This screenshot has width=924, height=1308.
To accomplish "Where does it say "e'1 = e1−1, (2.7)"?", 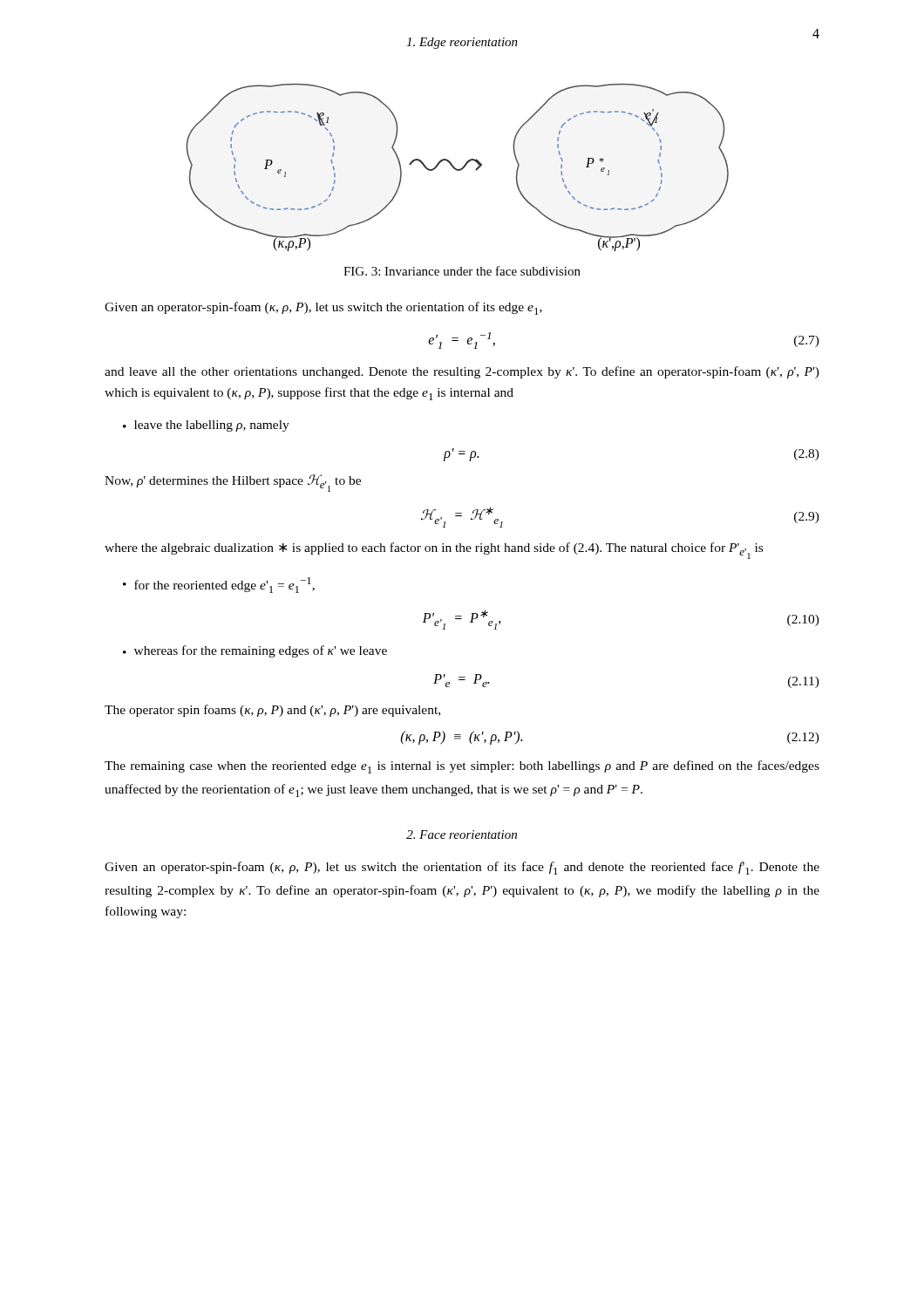I will pos(469,341).
